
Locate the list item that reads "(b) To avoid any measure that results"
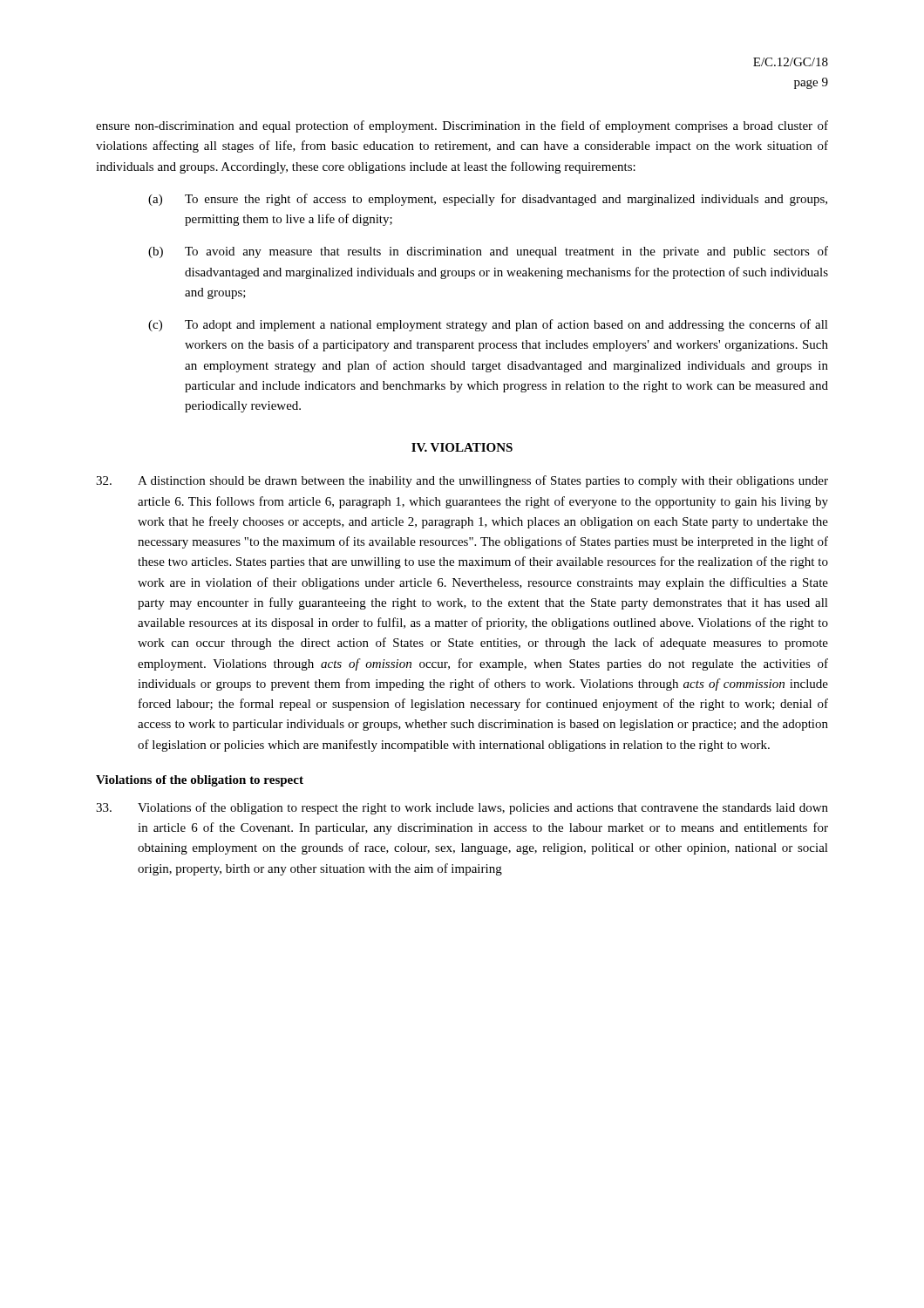488,272
